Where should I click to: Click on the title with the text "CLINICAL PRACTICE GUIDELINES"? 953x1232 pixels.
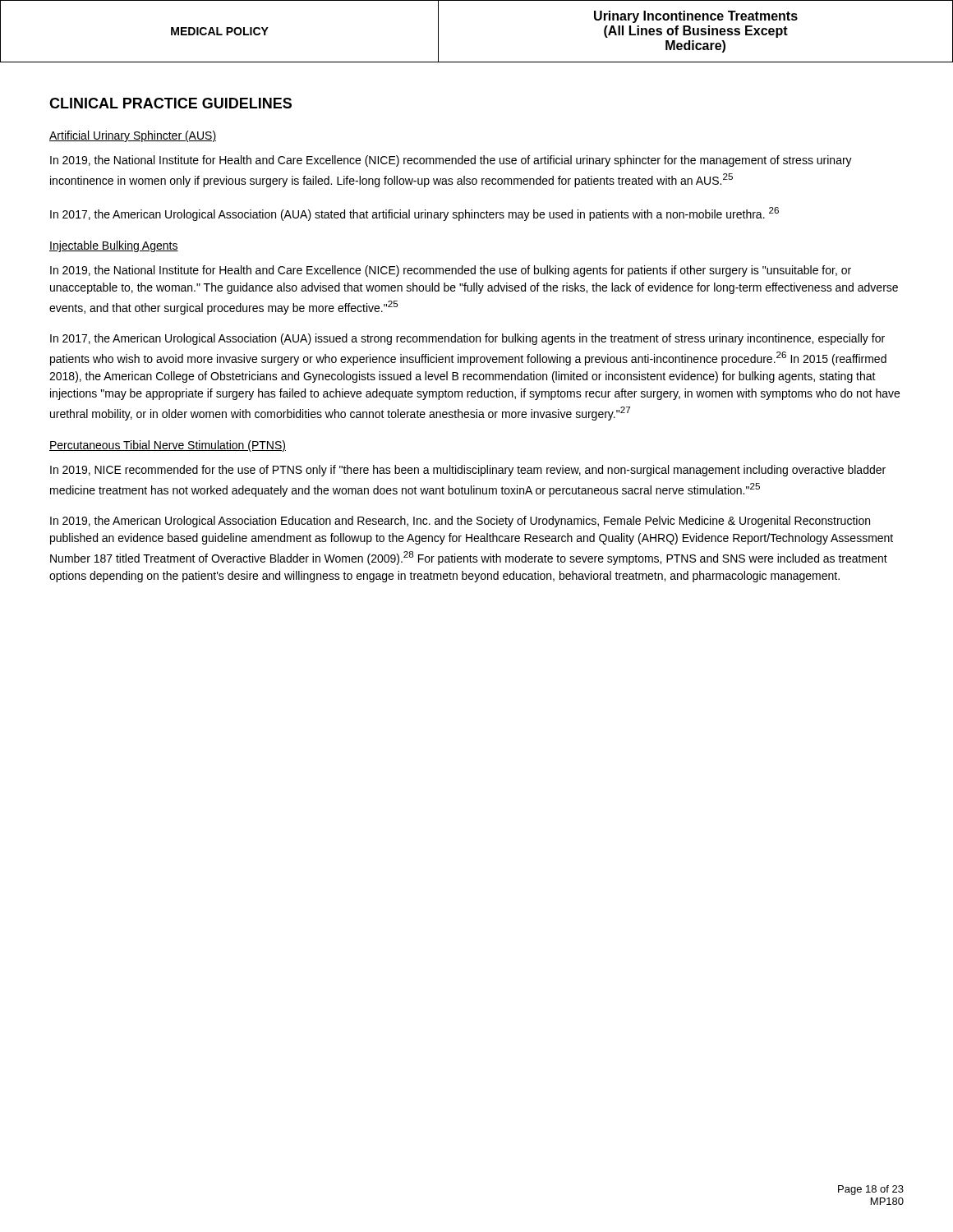click(171, 103)
